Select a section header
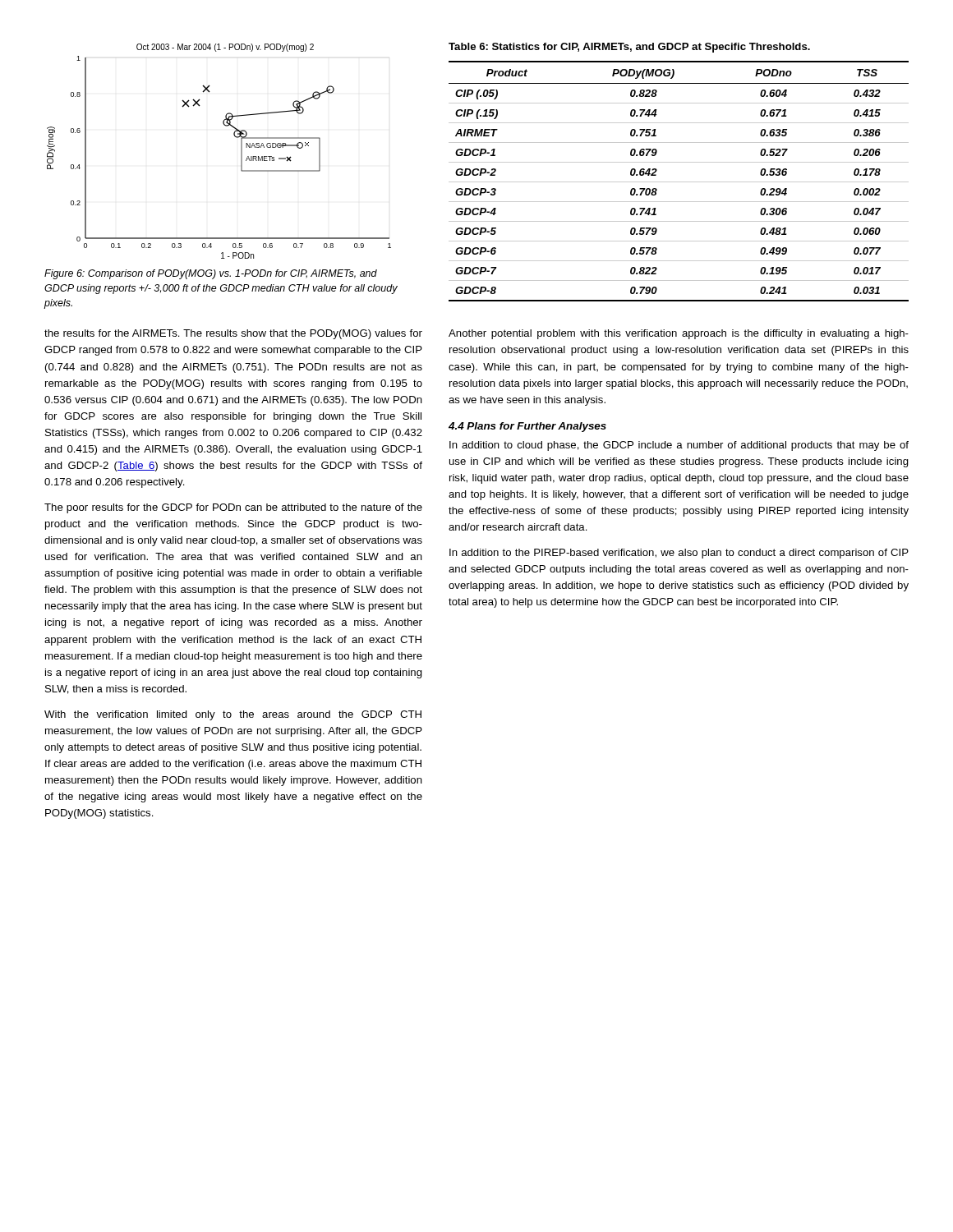Image resolution: width=953 pixels, height=1232 pixels. click(x=528, y=426)
